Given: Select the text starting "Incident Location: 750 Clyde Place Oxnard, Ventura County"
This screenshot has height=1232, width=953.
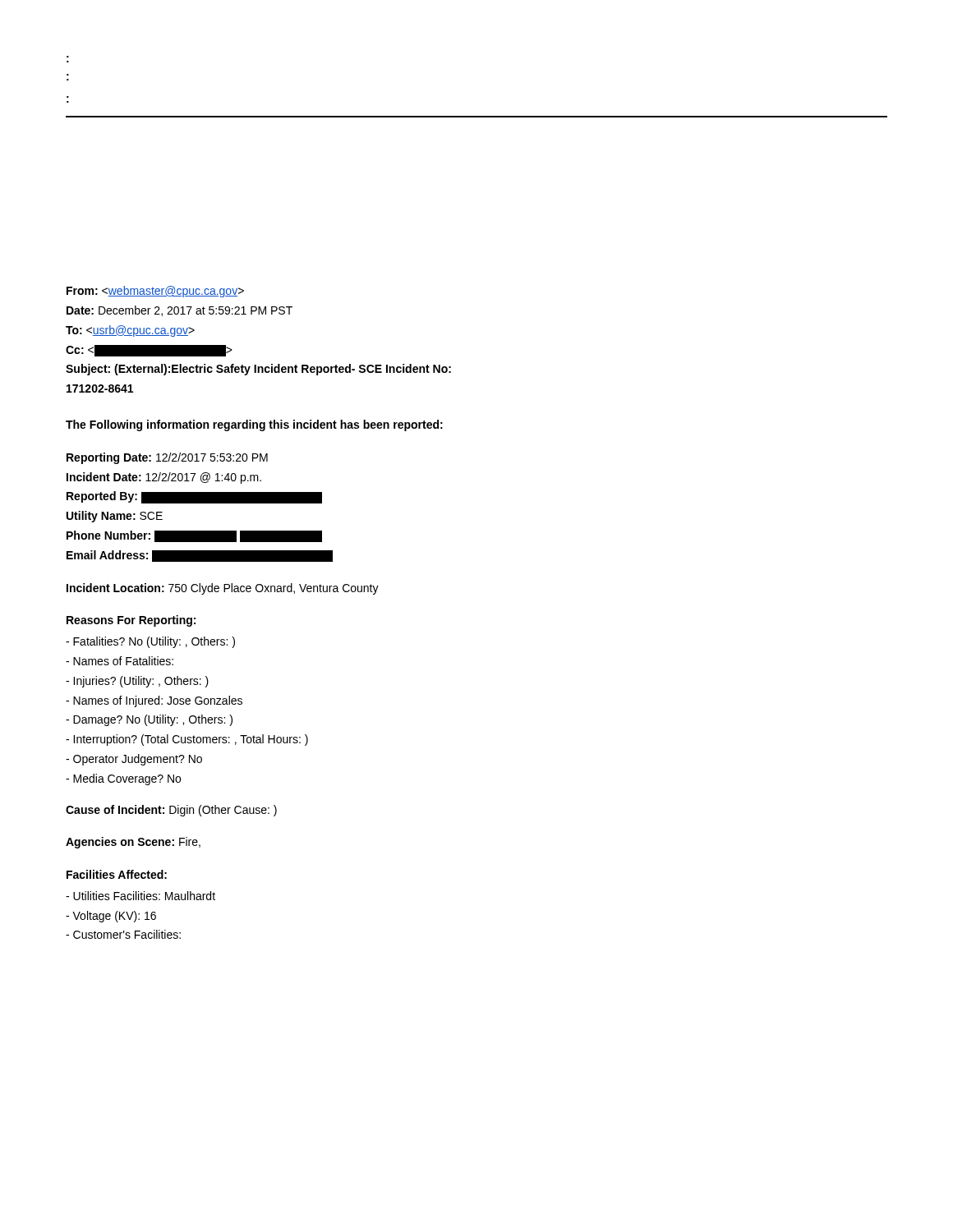Looking at the screenshot, I should [x=222, y=588].
